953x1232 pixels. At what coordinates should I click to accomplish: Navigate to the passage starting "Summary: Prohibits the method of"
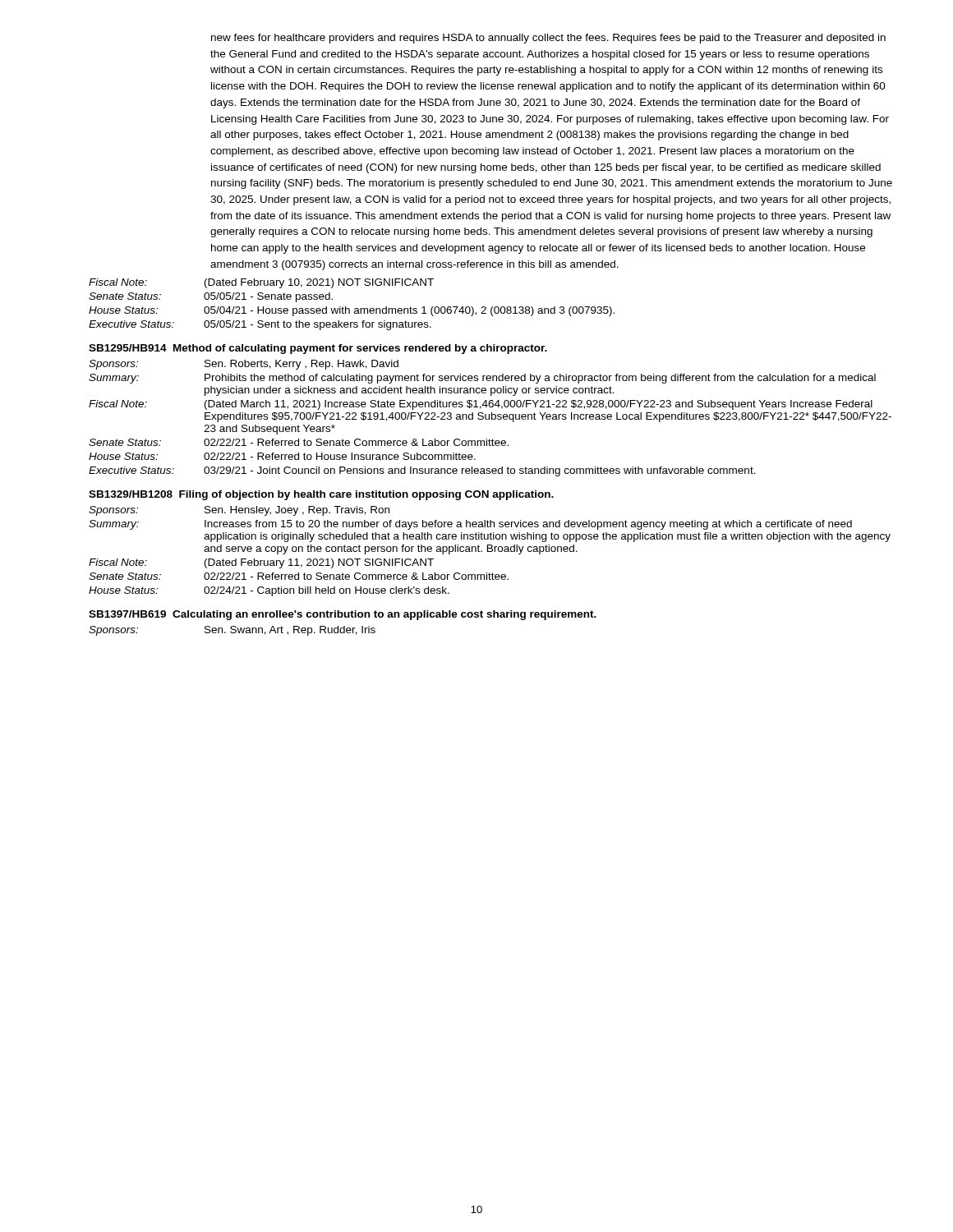pos(491,383)
